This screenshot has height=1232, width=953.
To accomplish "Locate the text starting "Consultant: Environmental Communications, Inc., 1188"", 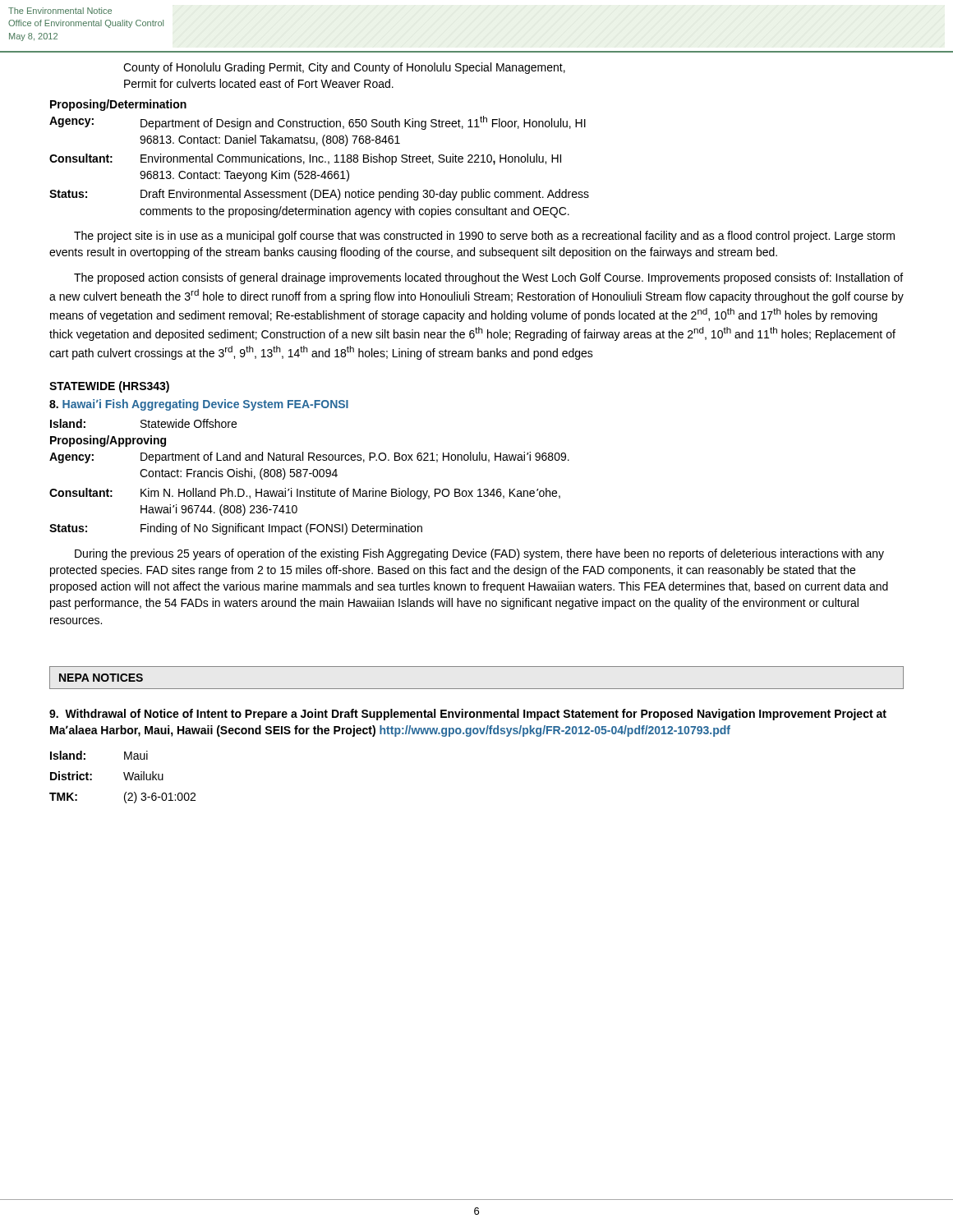I will [476, 167].
